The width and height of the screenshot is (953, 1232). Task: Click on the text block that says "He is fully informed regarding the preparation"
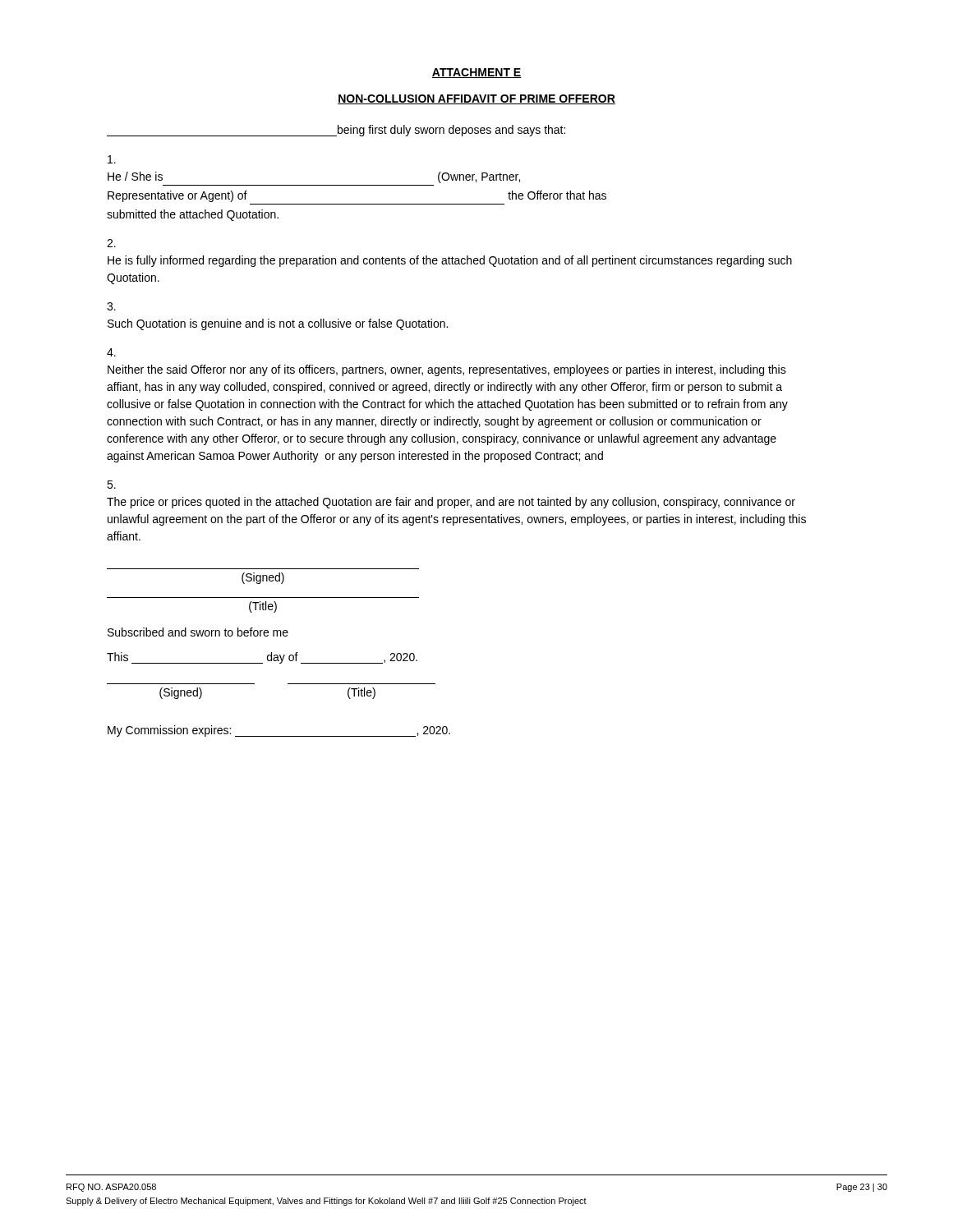[x=460, y=261]
